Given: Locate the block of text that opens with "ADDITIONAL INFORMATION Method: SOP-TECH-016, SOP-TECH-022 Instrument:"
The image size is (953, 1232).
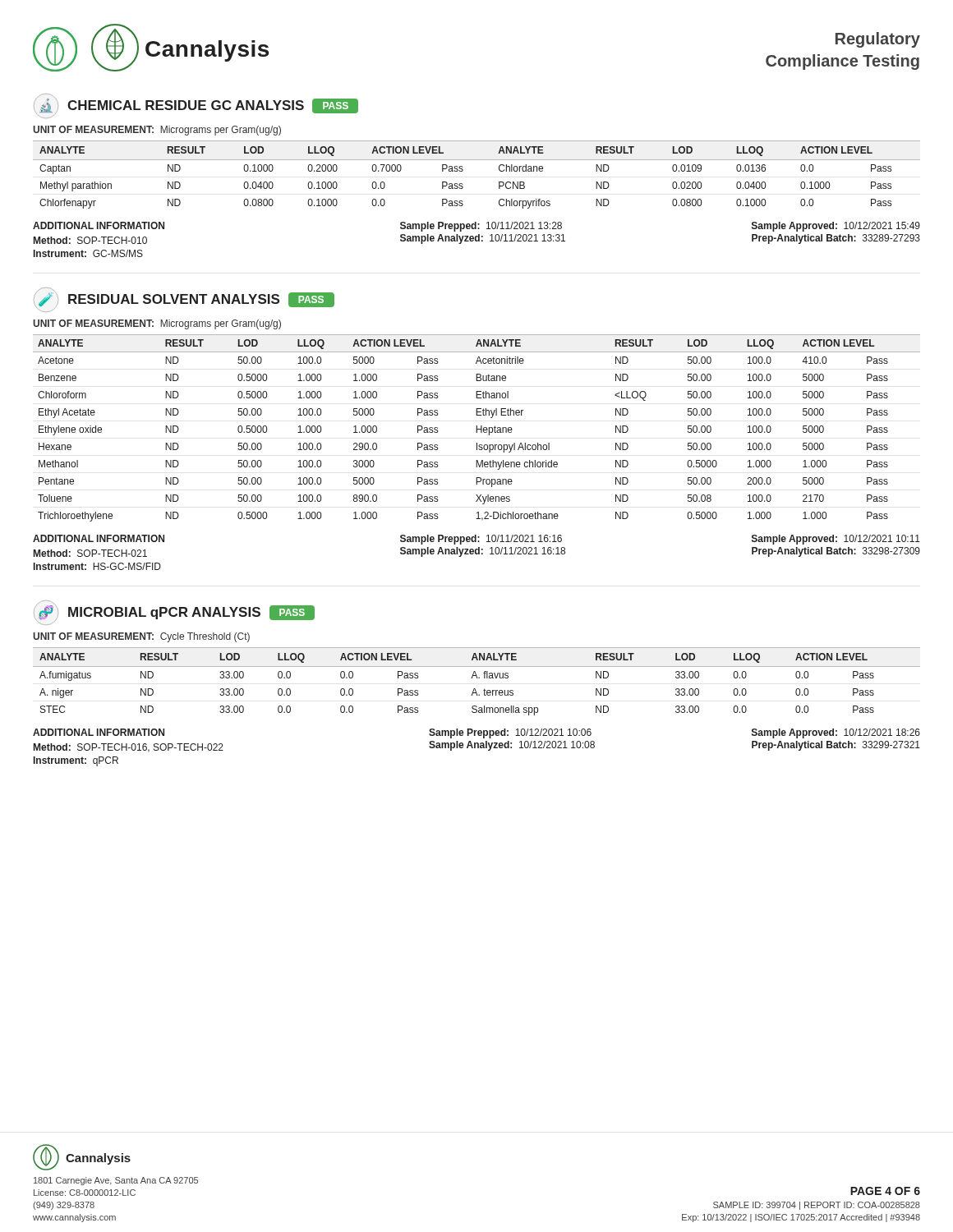Looking at the screenshot, I should point(476,747).
